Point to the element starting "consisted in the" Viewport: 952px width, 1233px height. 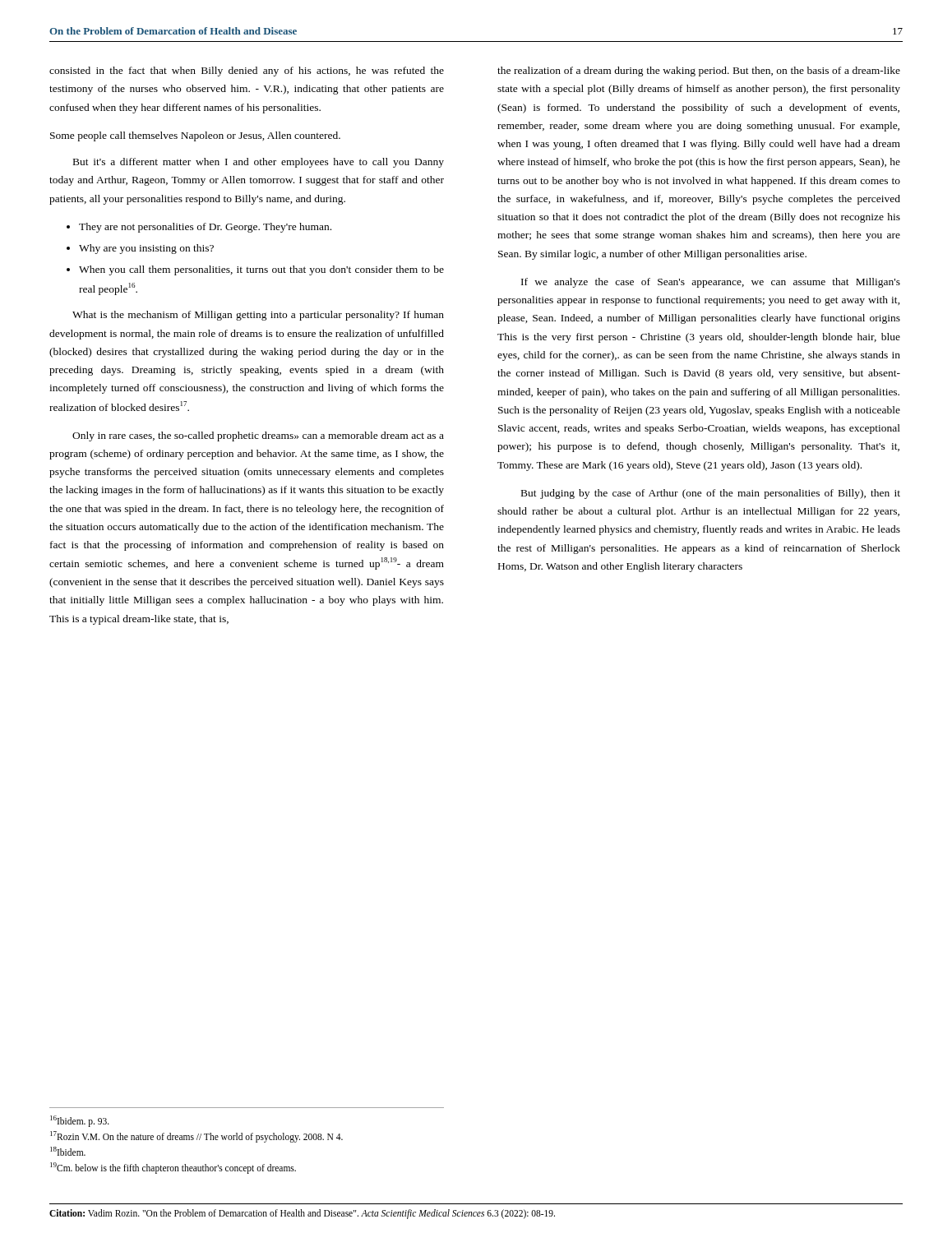(x=247, y=89)
